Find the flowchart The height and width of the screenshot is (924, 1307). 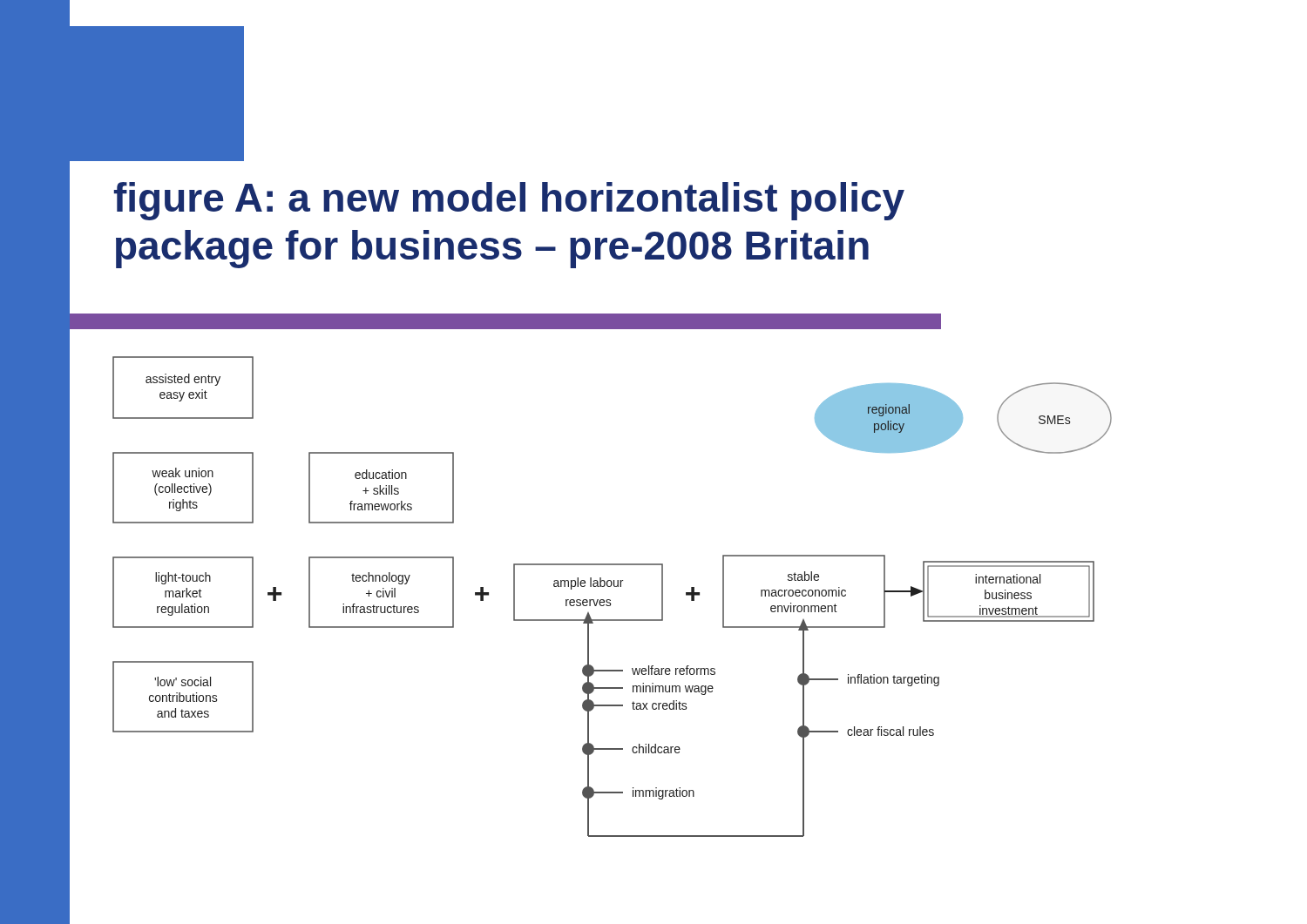pyautogui.click(x=684, y=623)
